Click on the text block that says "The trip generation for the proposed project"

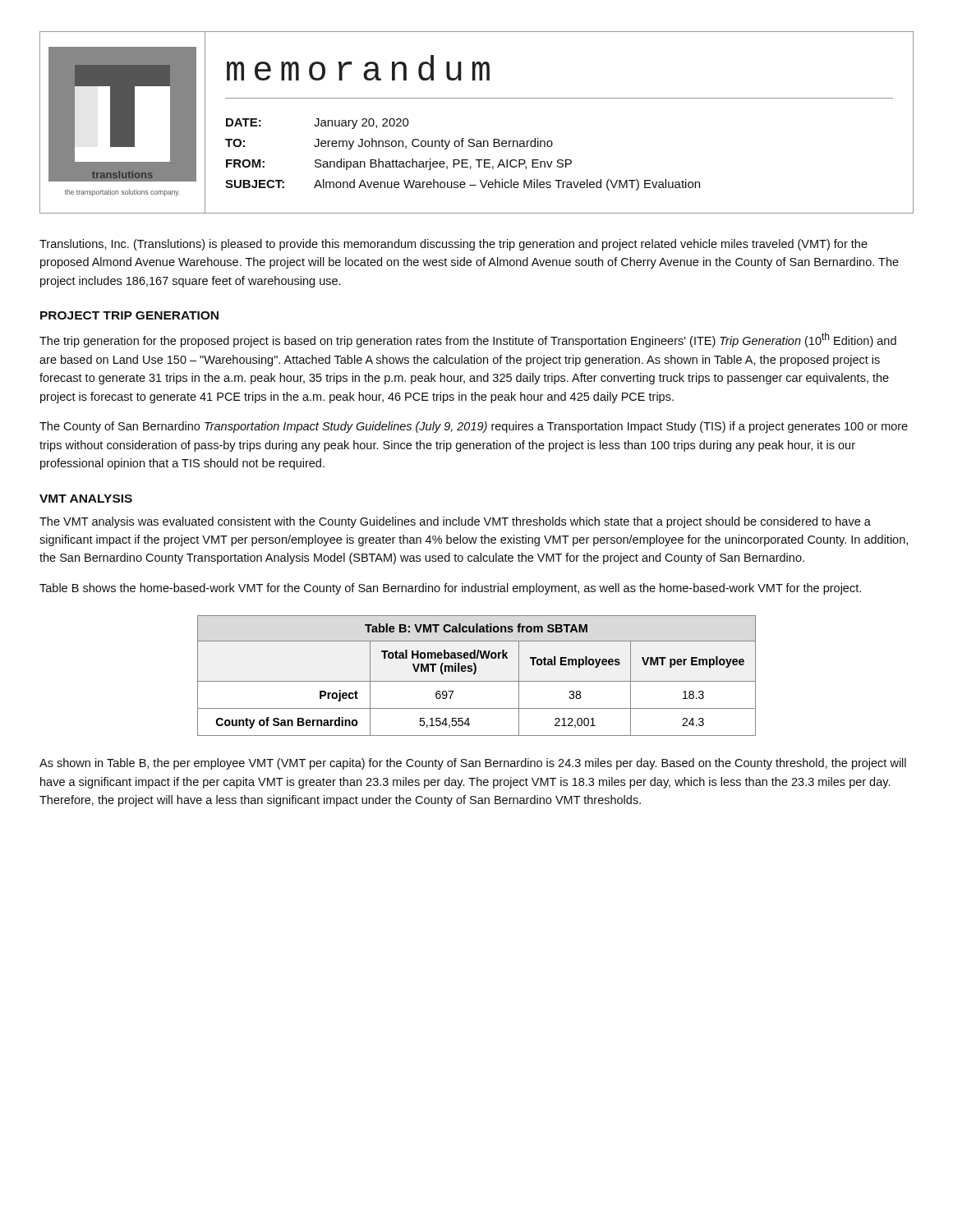pos(468,367)
